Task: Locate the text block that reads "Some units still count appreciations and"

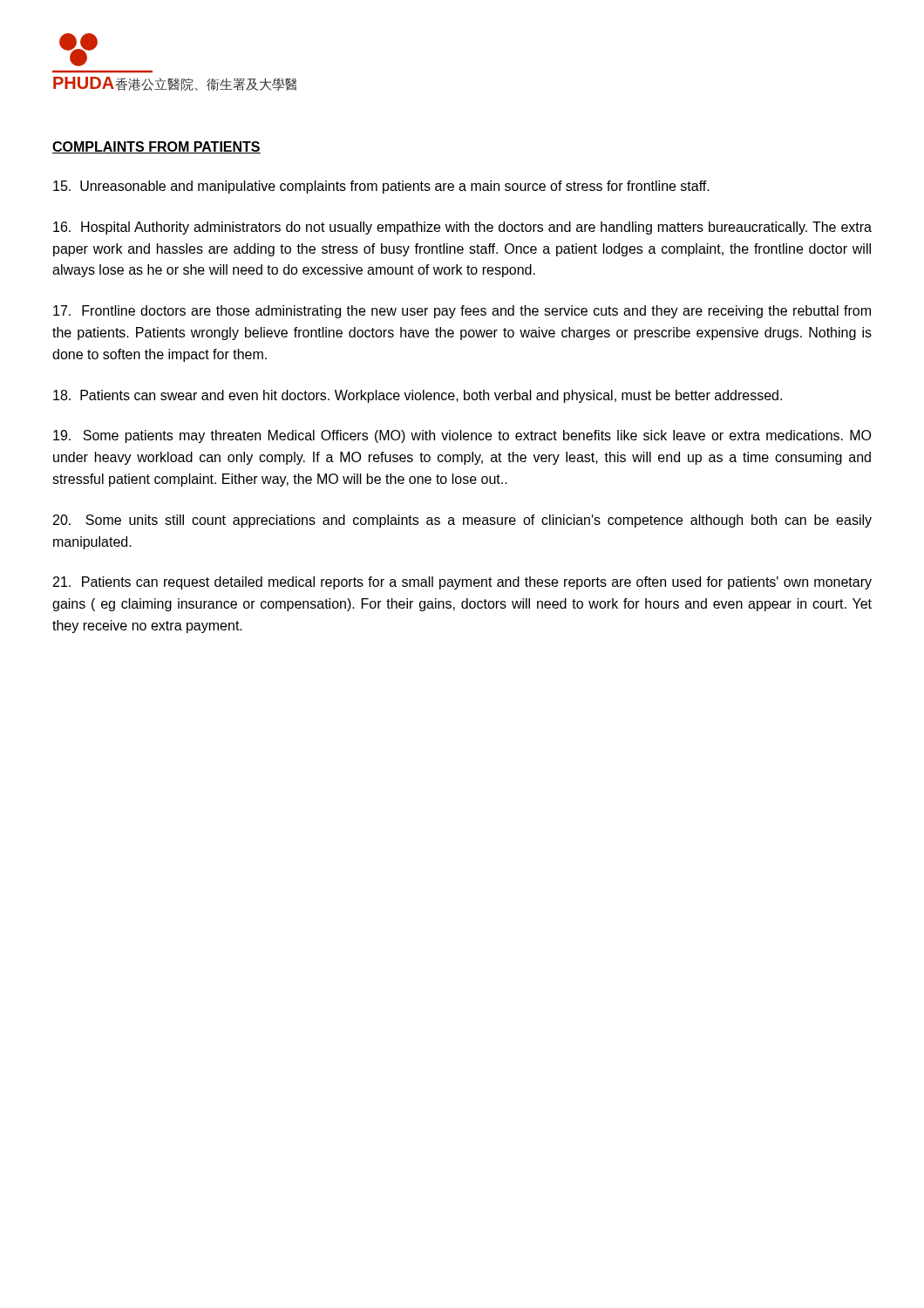Action: point(462,531)
